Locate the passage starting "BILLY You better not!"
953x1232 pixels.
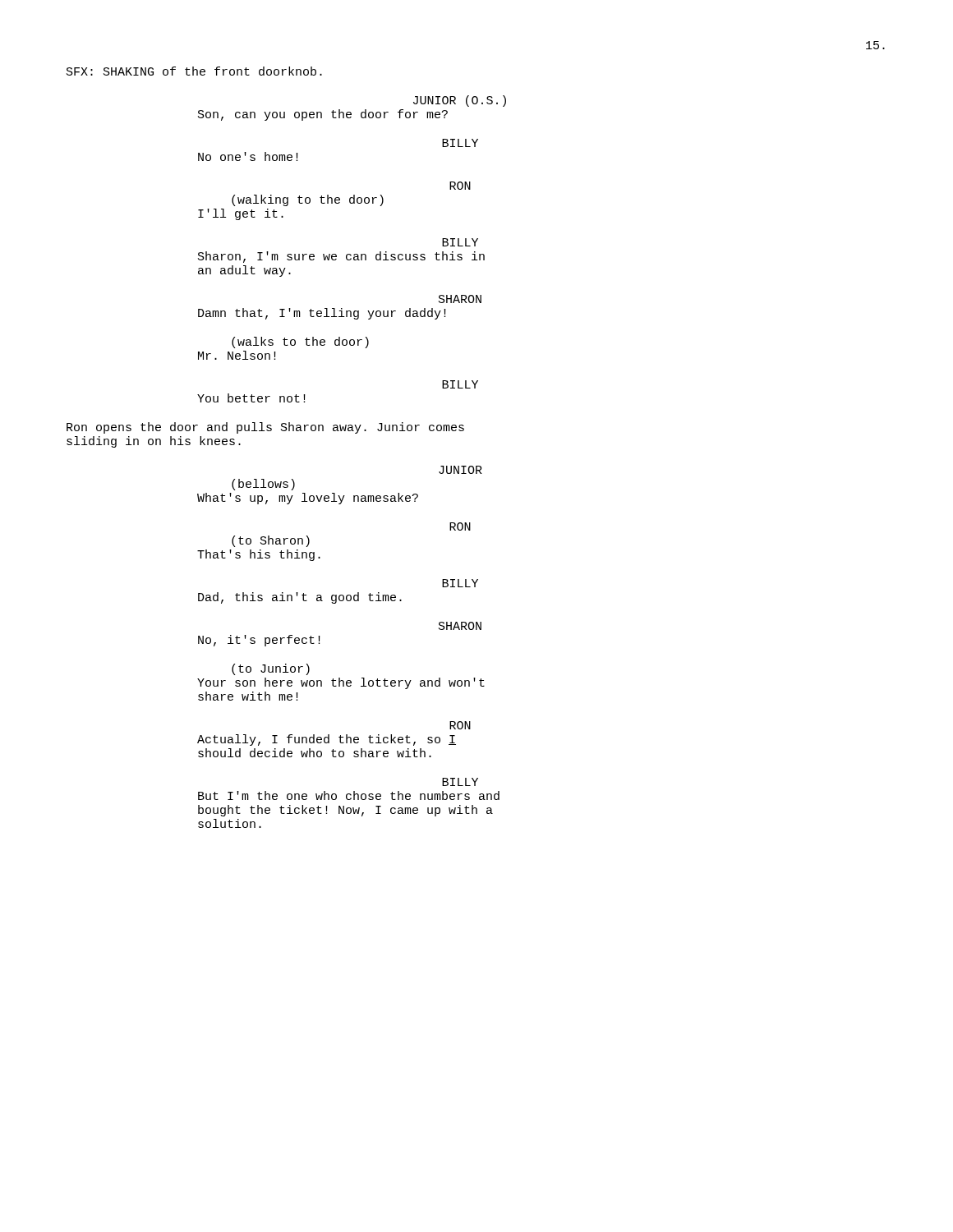460,393
